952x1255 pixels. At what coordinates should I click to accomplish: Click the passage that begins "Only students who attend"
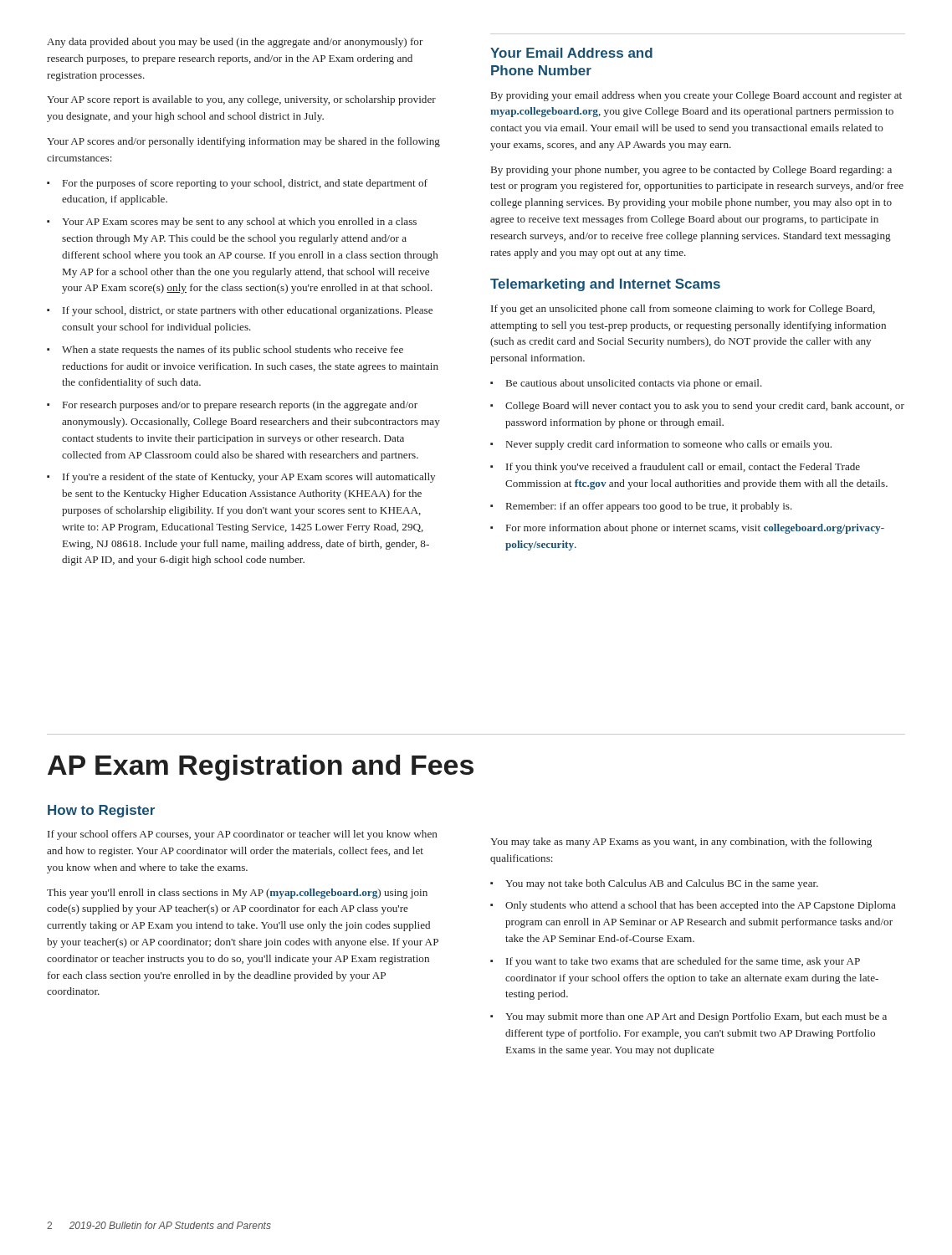pos(701,922)
